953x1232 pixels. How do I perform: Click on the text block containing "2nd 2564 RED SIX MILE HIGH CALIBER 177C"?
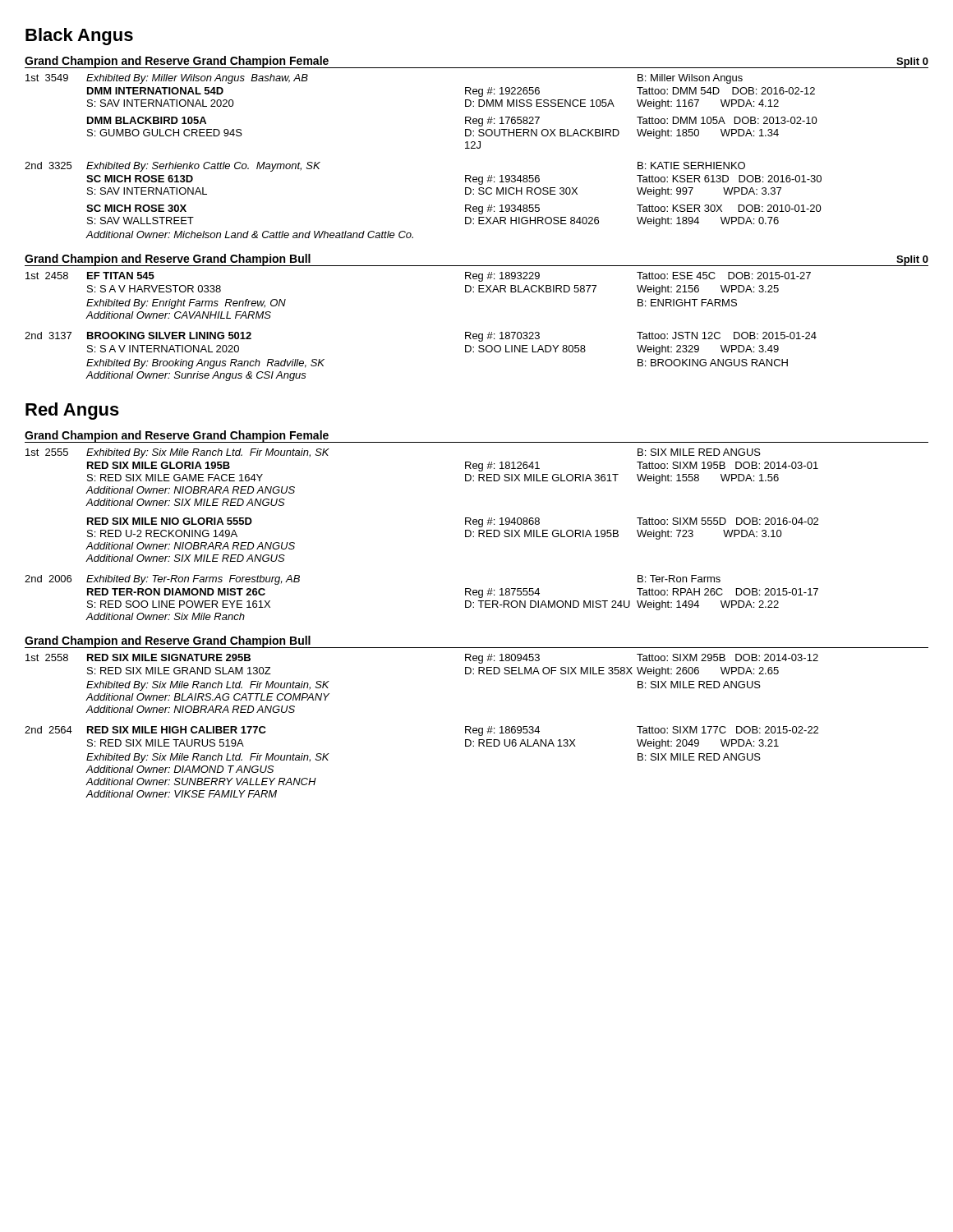point(51,731)
